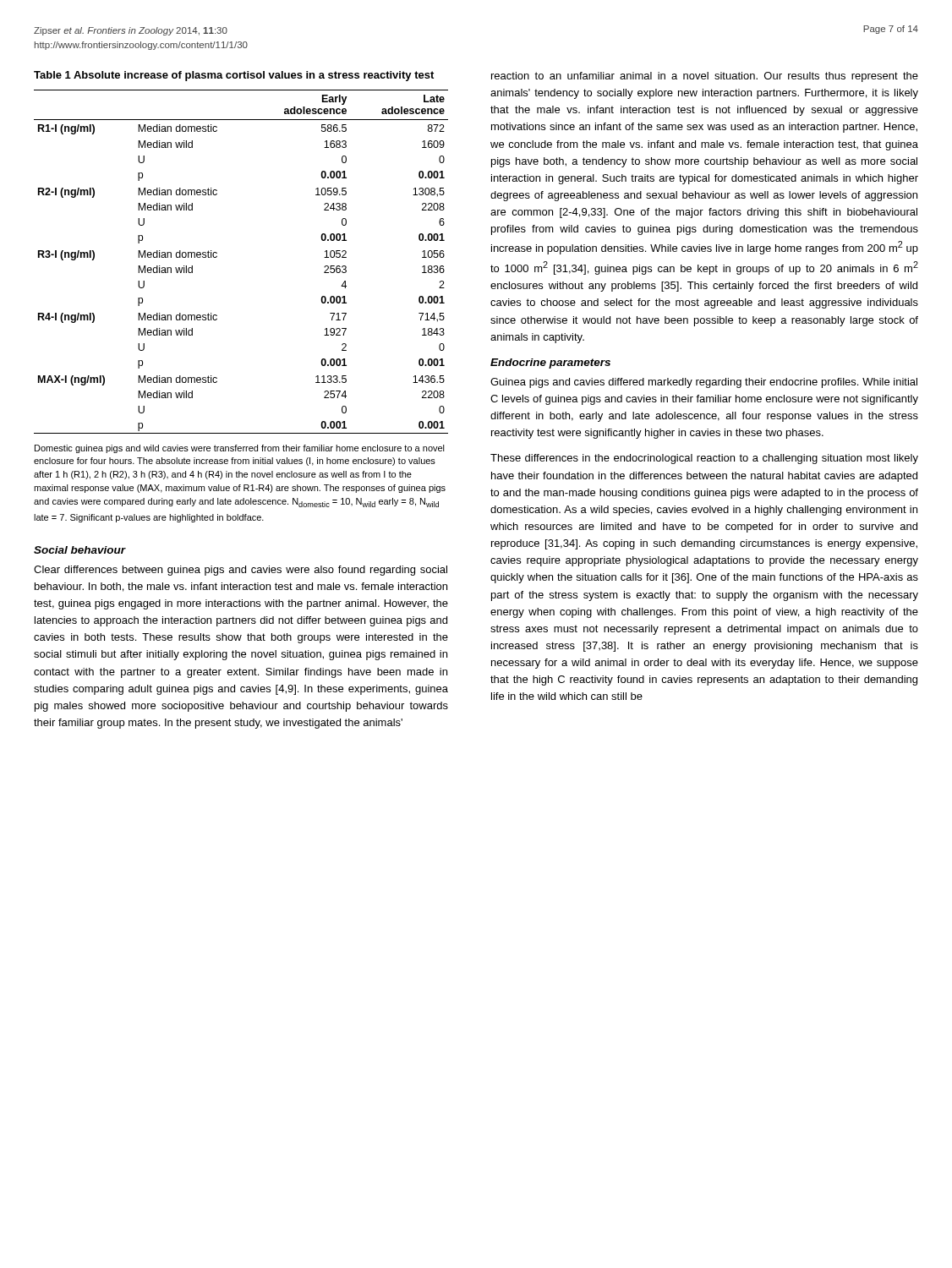Click on the text starting "Guinea pigs and cavies differed markedly"

[x=704, y=407]
